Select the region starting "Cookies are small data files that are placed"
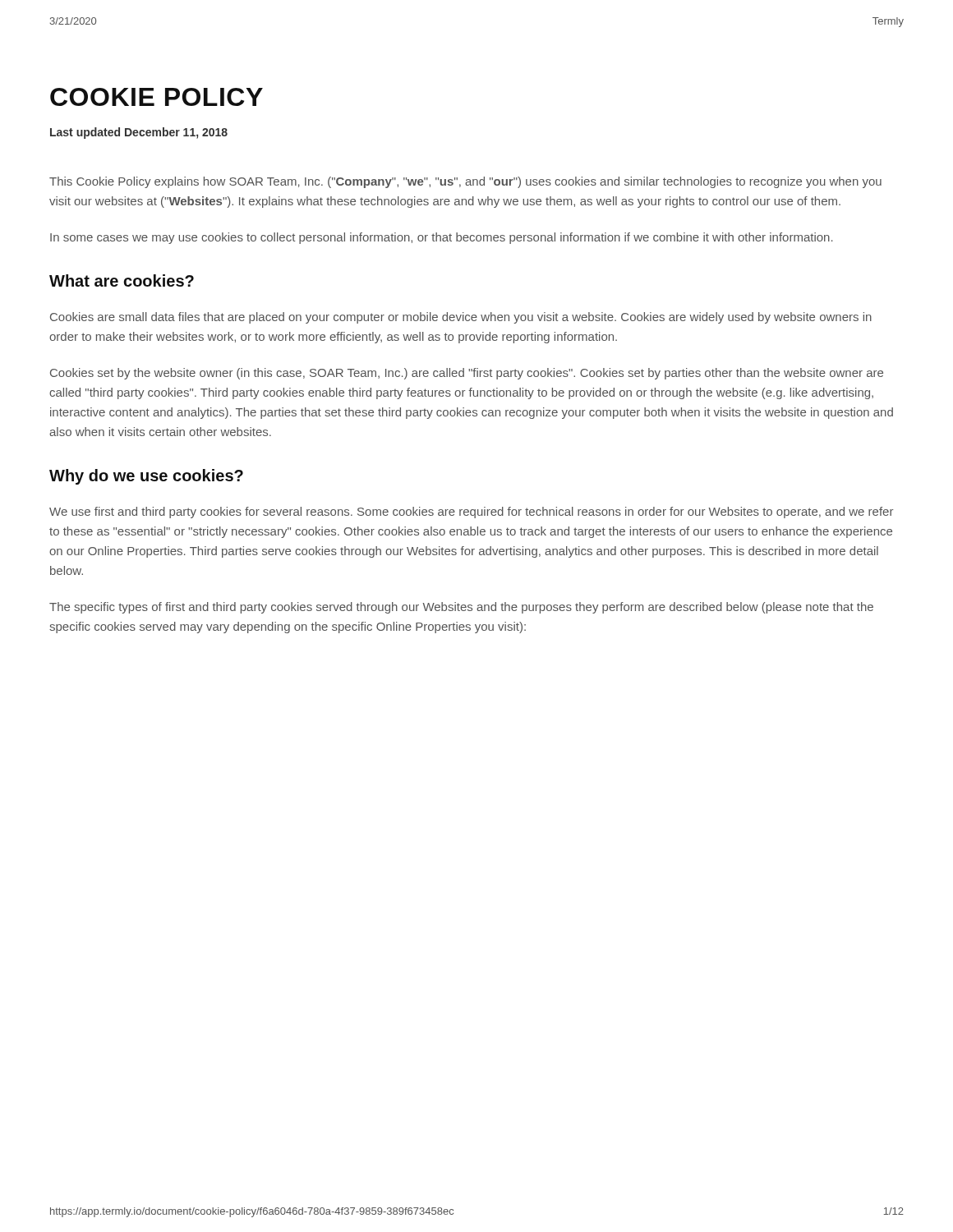Image resolution: width=953 pixels, height=1232 pixels. pyautogui.click(x=461, y=326)
